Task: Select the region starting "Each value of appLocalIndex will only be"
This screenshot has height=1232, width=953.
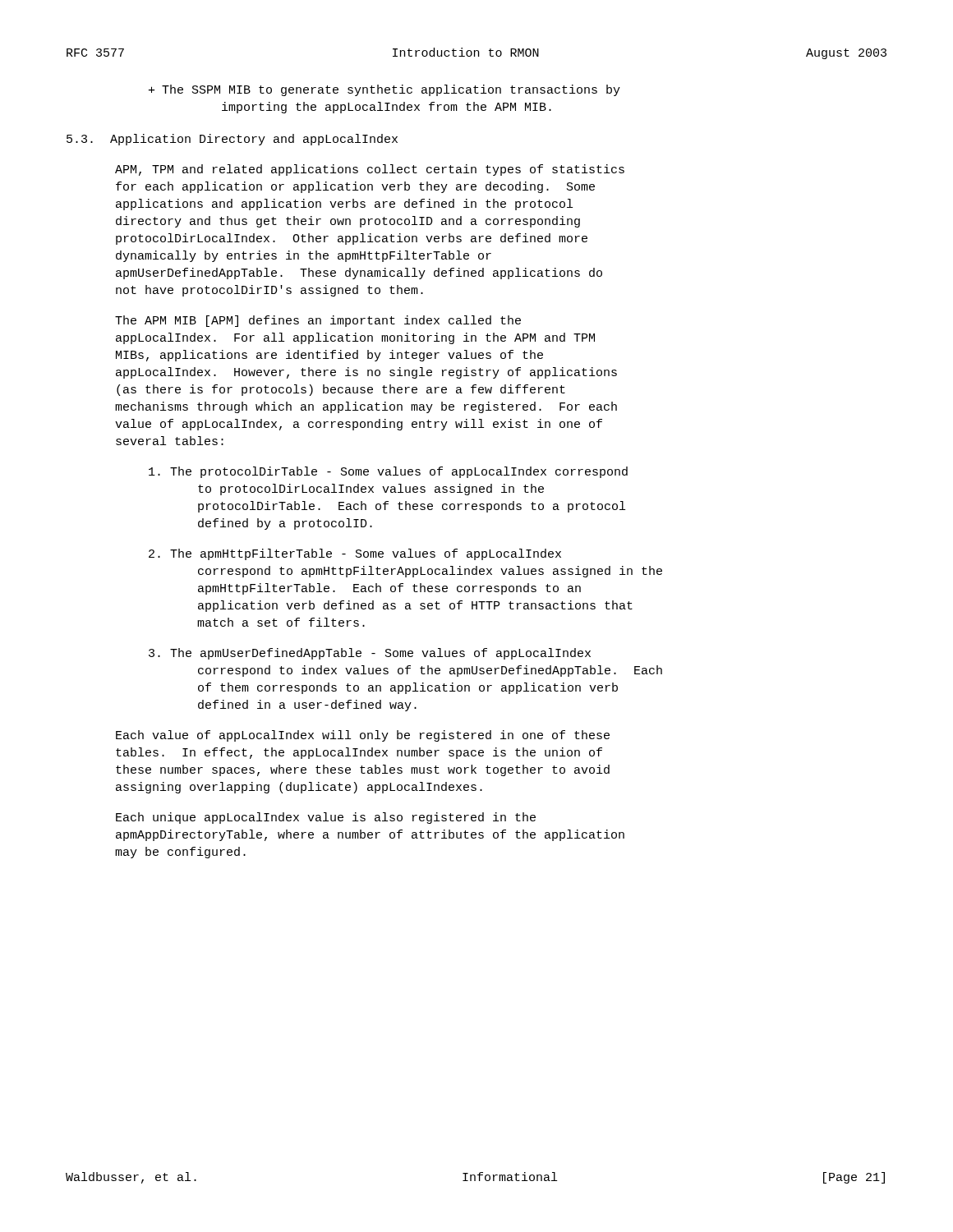Action: pos(363,762)
